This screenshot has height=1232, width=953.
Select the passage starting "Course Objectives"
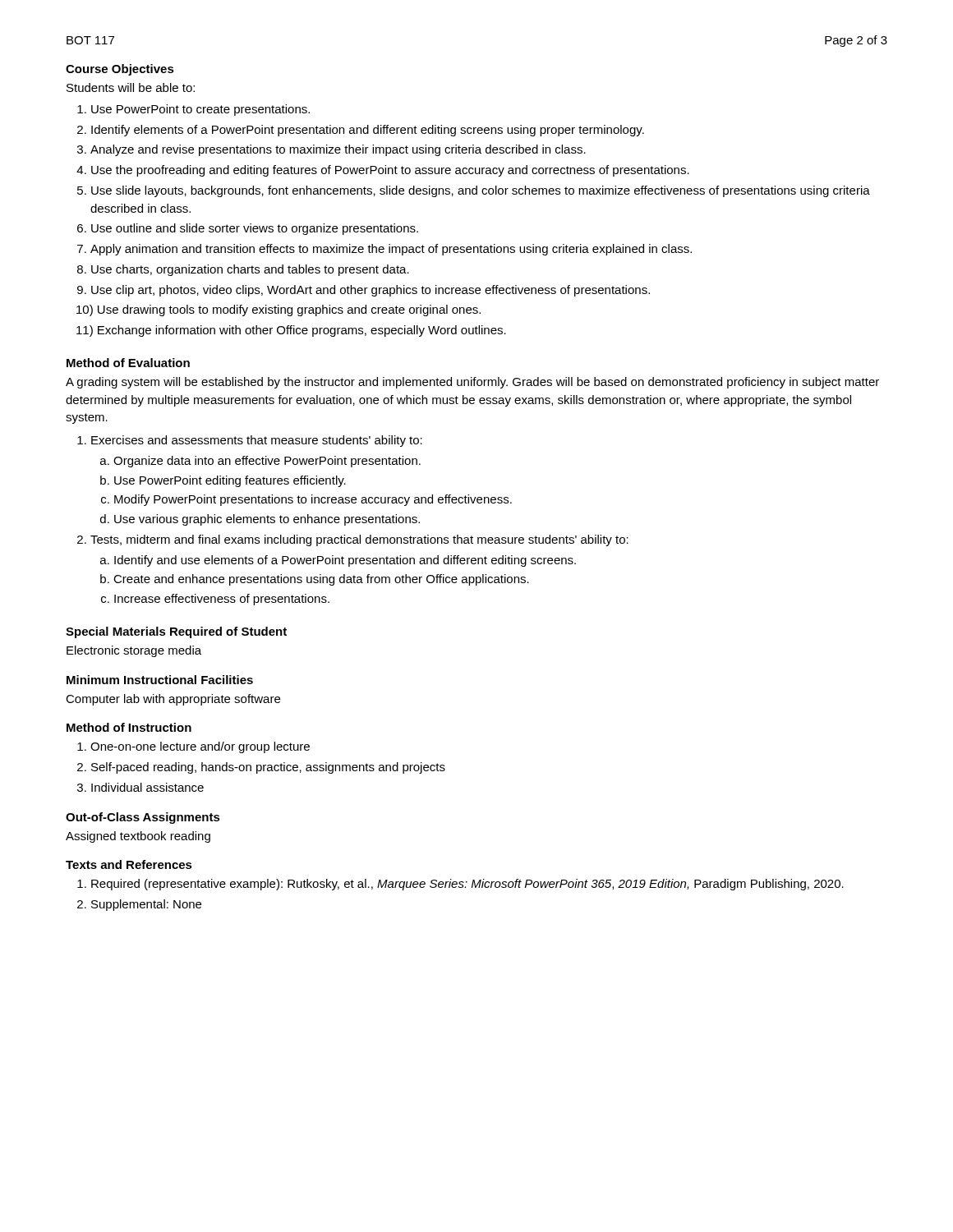pyautogui.click(x=120, y=69)
